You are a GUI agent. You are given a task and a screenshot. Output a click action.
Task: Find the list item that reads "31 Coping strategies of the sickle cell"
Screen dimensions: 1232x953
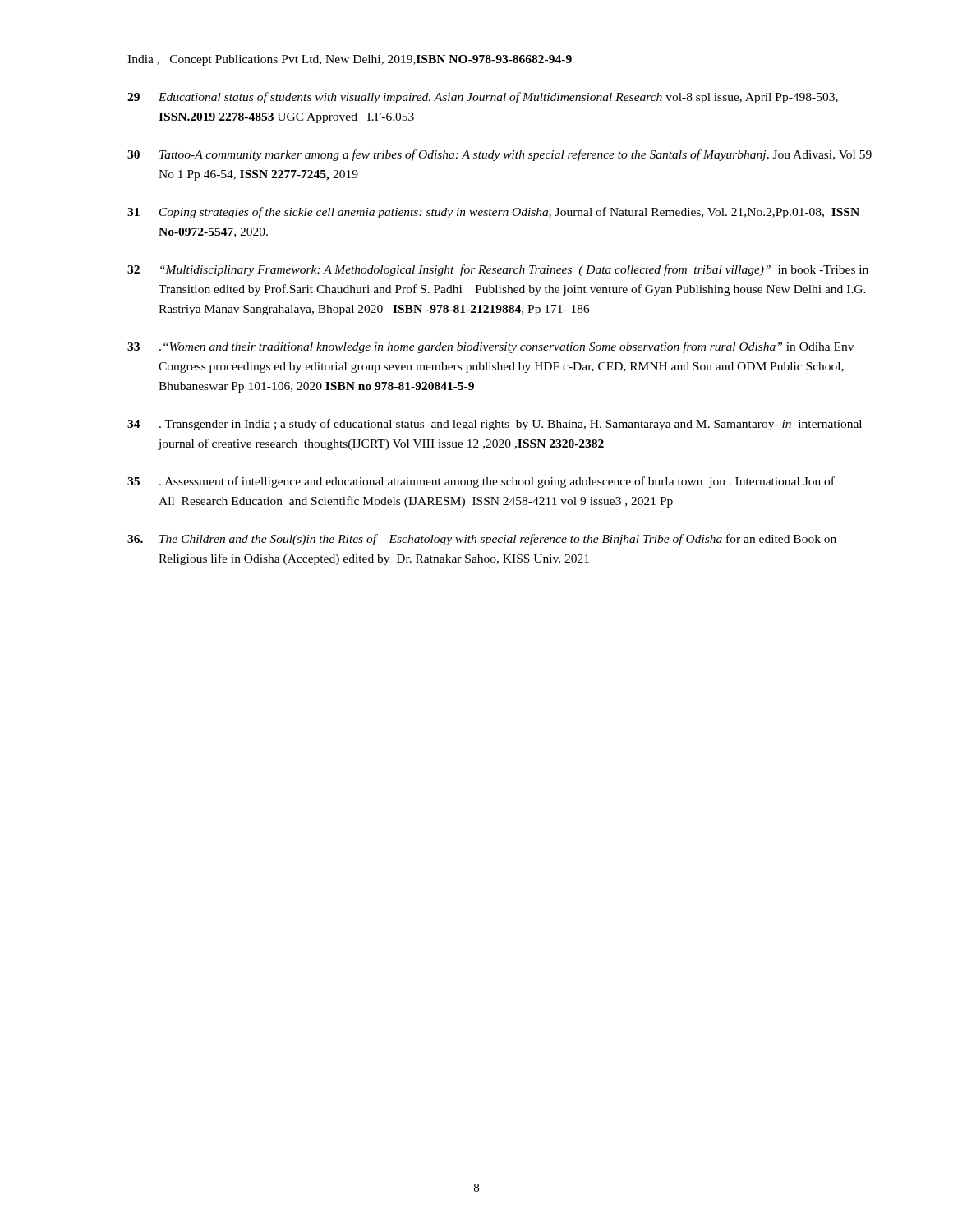501,222
